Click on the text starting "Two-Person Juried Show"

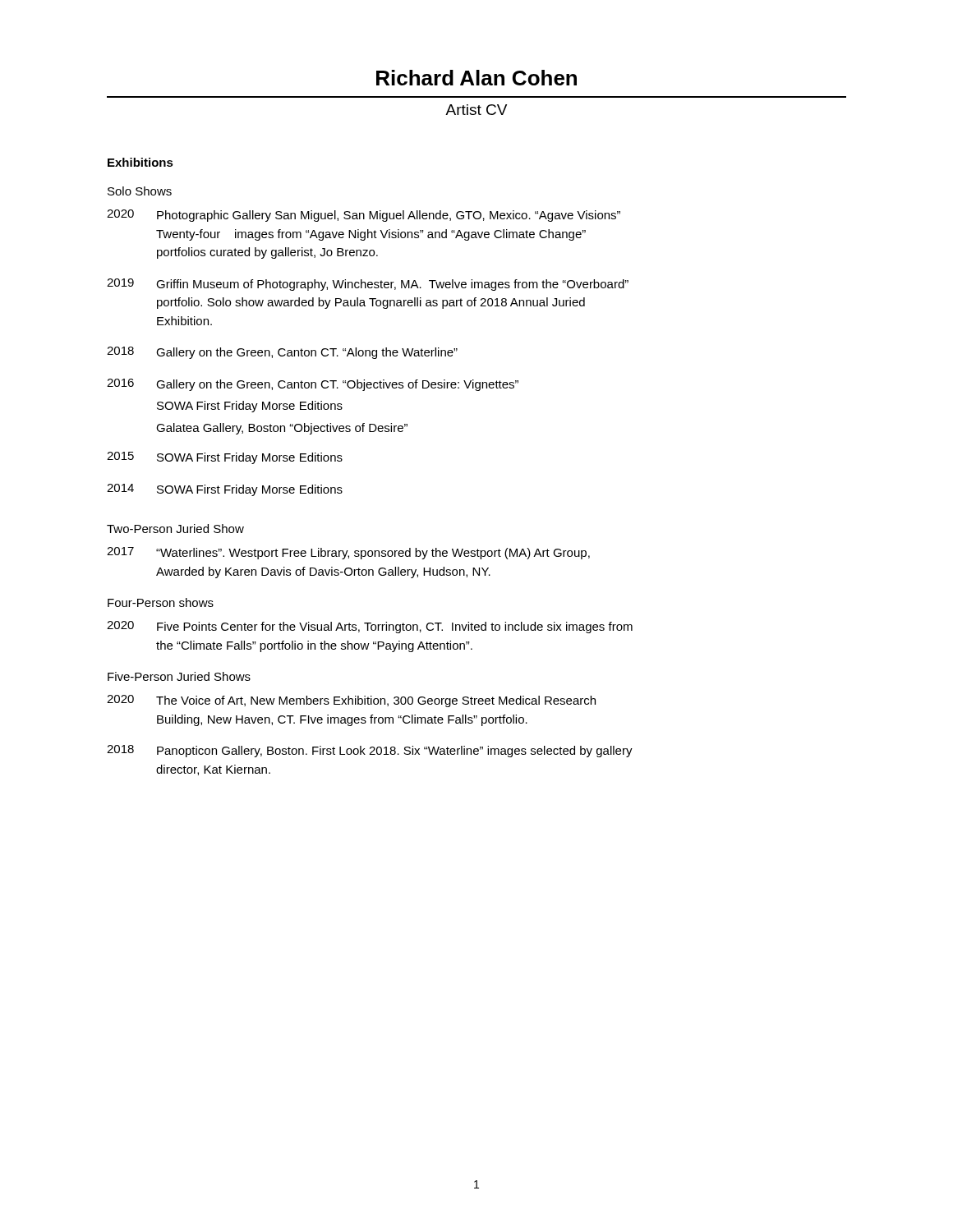175,529
